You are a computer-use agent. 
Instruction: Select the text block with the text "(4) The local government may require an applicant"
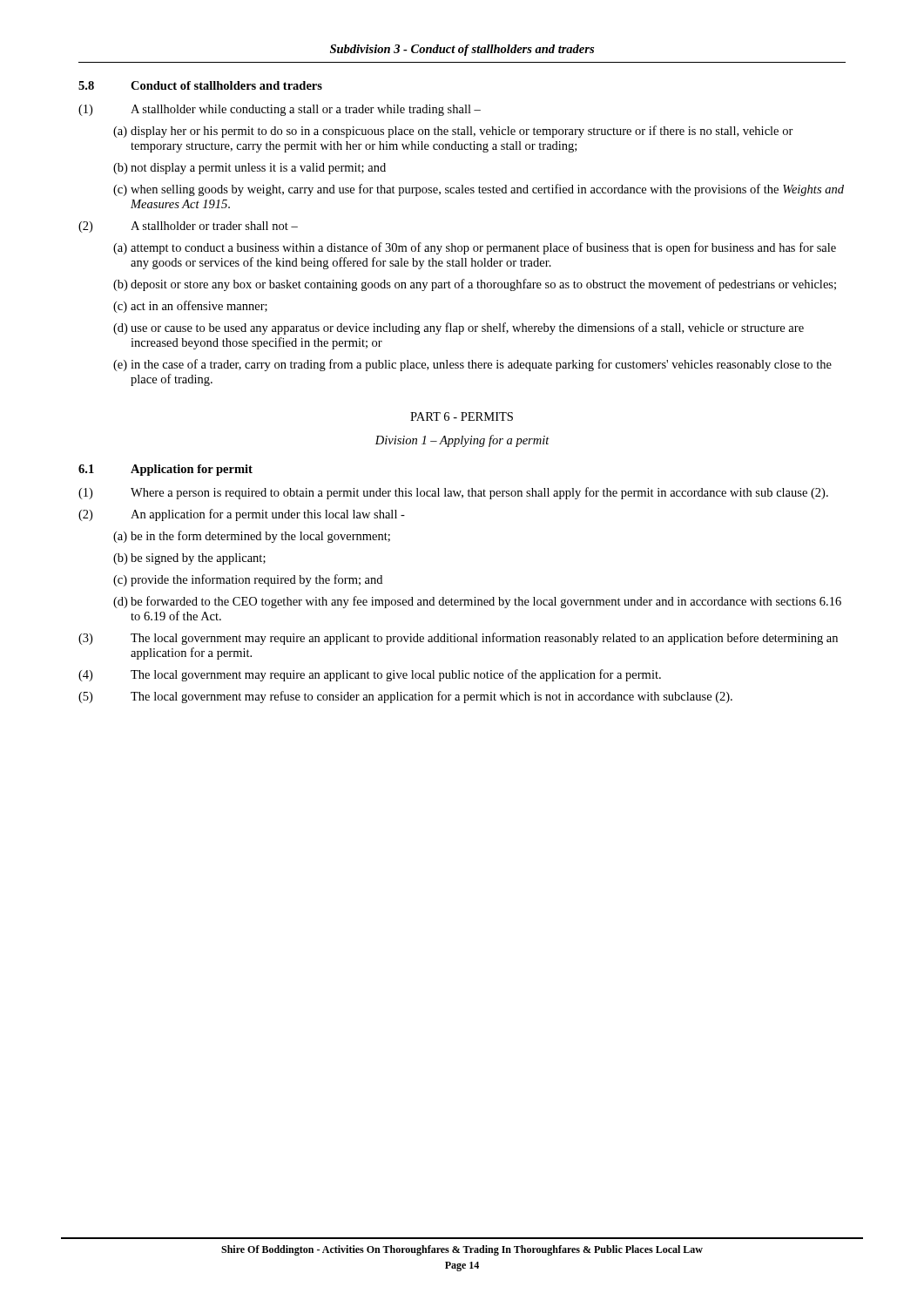click(x=462, y=675)
